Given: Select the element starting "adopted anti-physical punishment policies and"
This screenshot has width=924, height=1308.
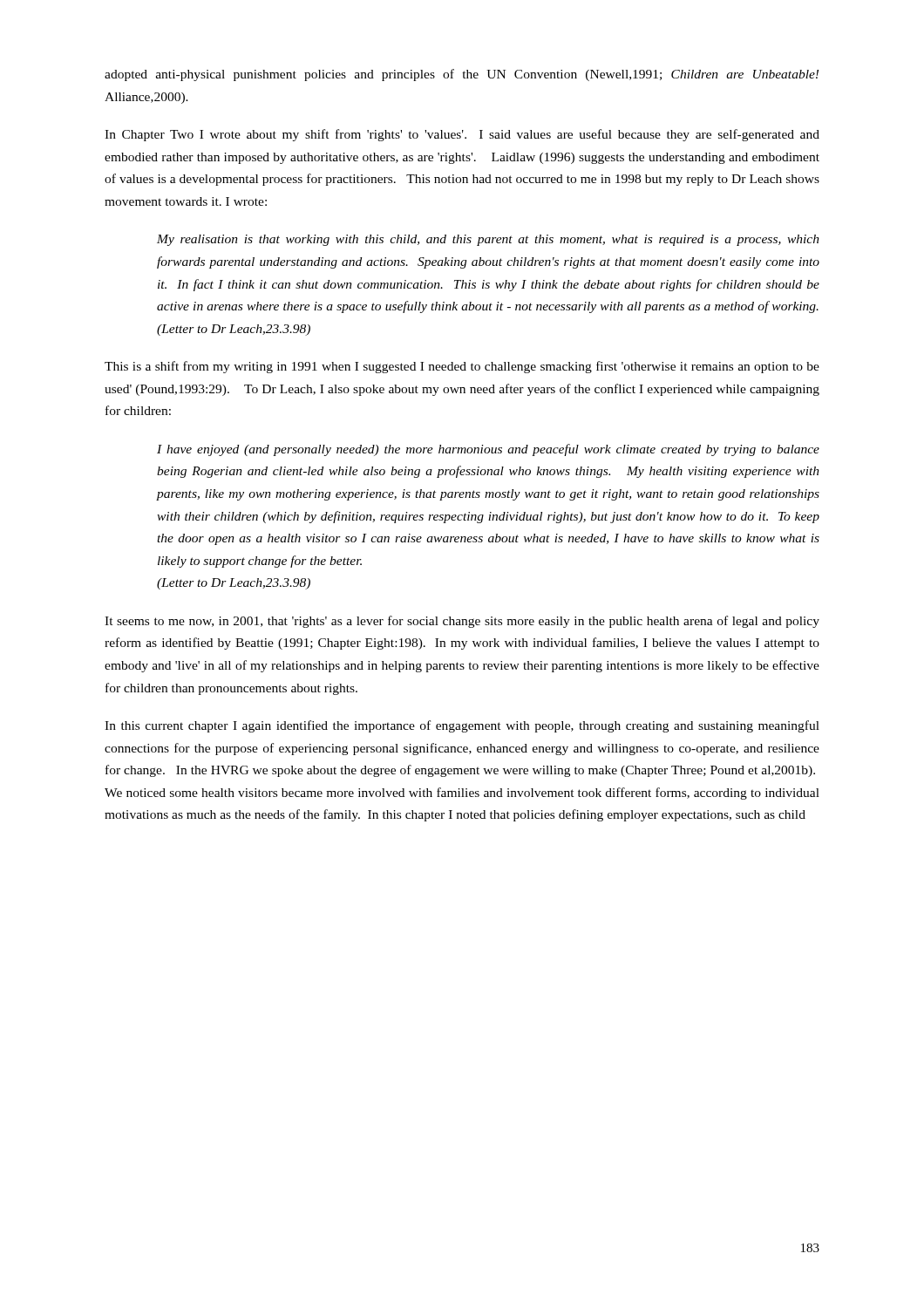Looking at the screenshot, I should point(462,85).
